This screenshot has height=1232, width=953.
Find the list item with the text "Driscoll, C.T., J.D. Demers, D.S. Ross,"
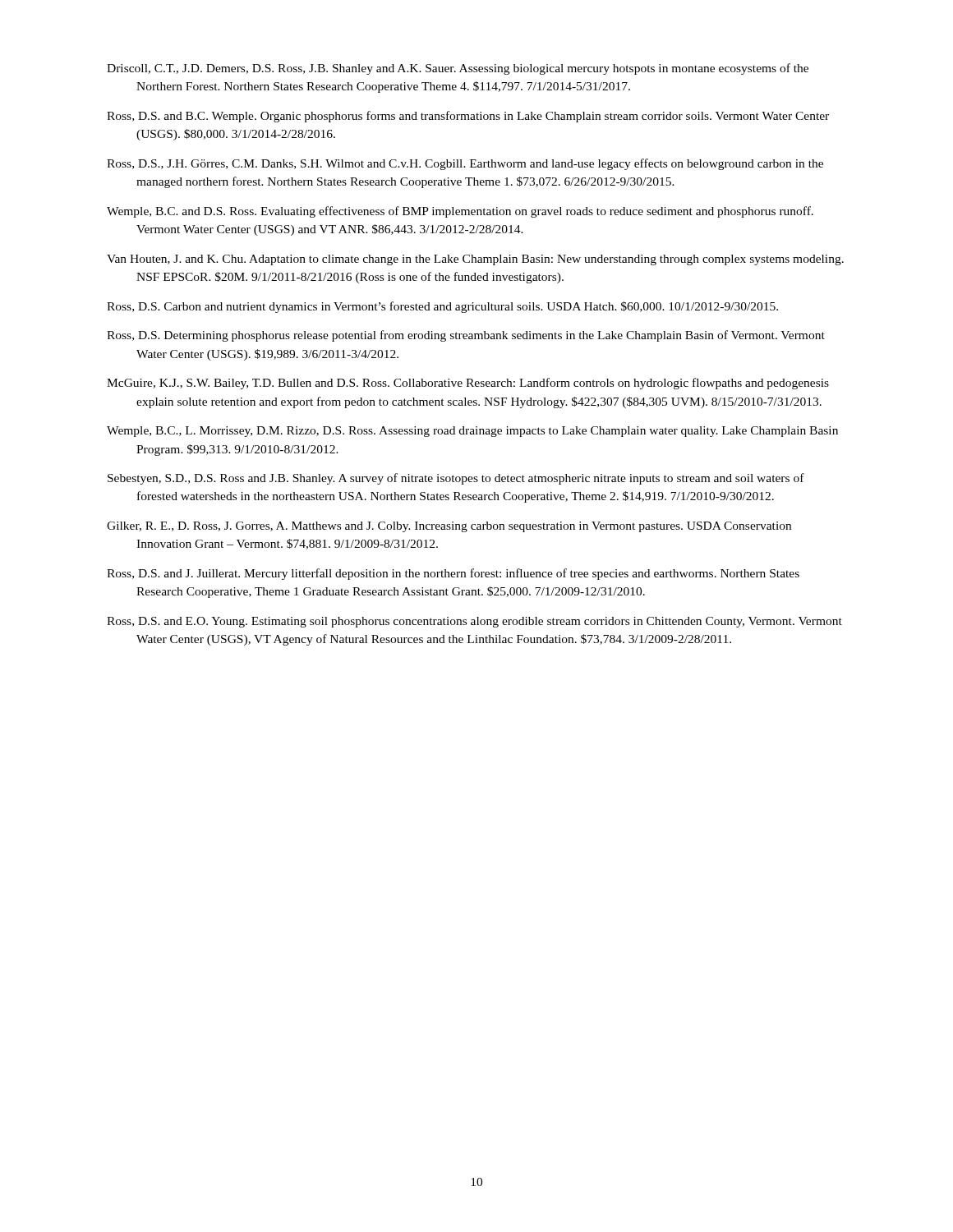coord(476,78)
